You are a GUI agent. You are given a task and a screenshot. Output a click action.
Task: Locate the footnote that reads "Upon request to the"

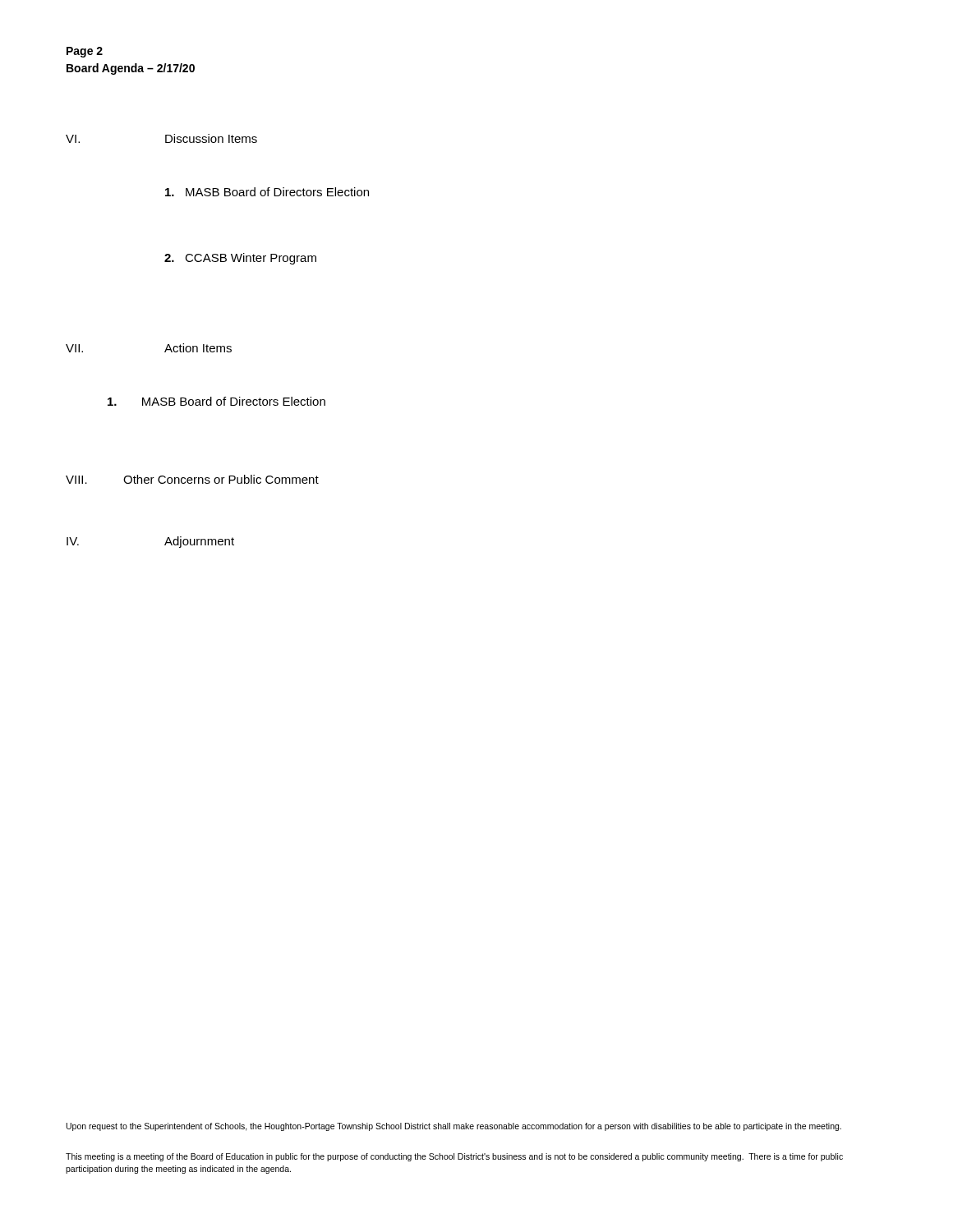pos(454,1126)
